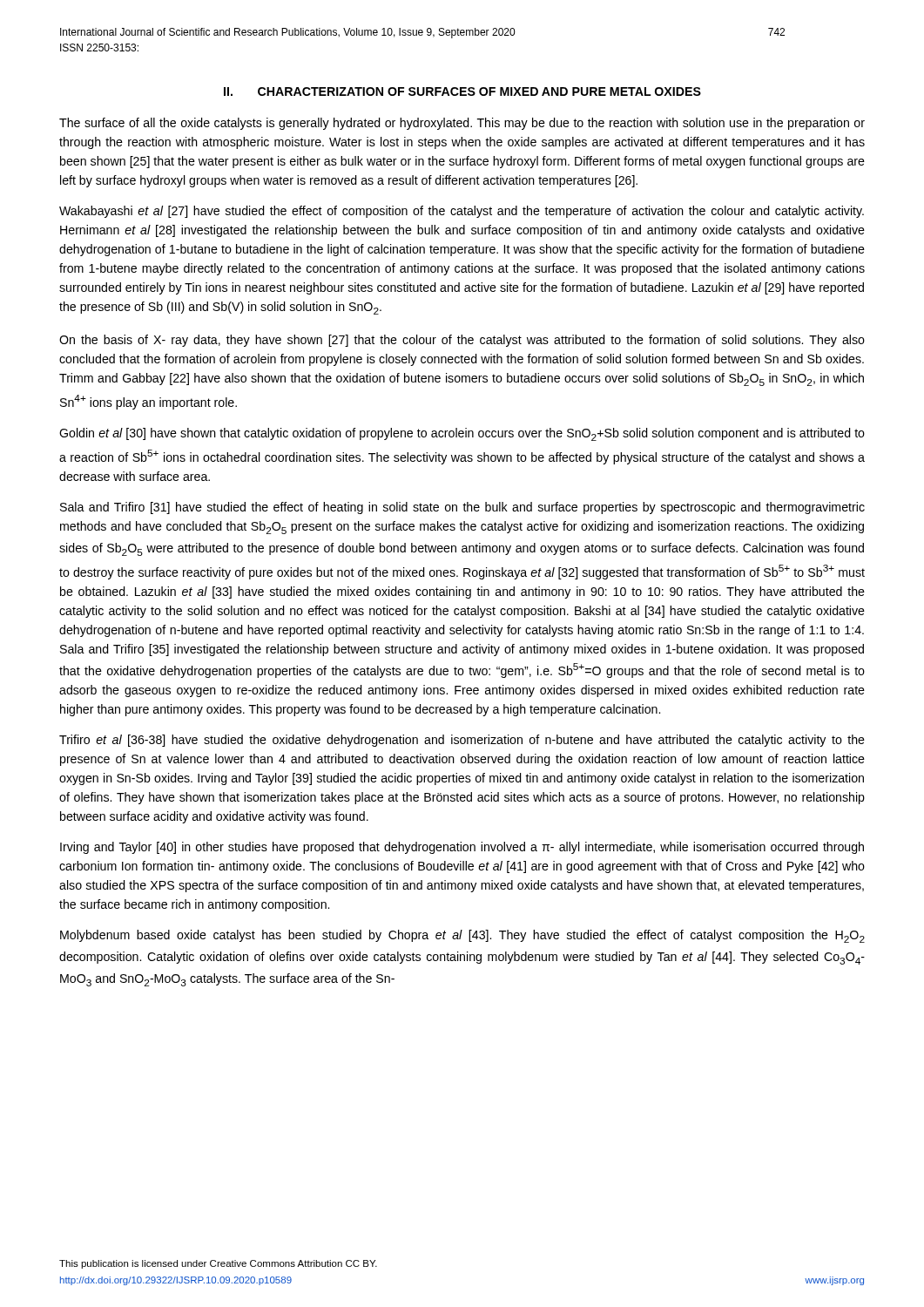Select the text block with the text "Sala and Trifiro [31] have studied the effect"
The width and height of the screenshot is (924, 1307).
point(462,608)
